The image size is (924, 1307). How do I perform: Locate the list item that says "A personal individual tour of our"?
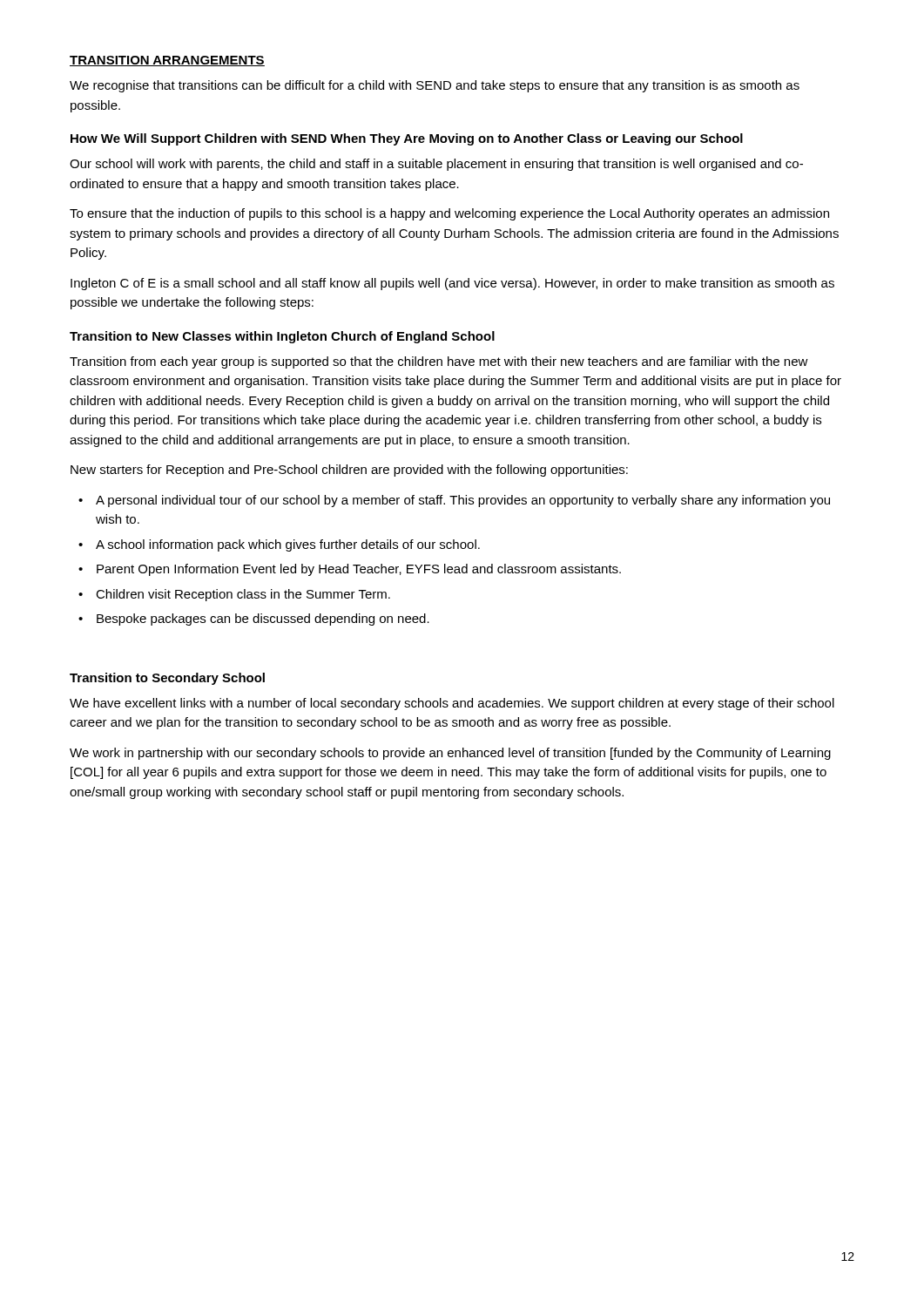click(463, 509)
